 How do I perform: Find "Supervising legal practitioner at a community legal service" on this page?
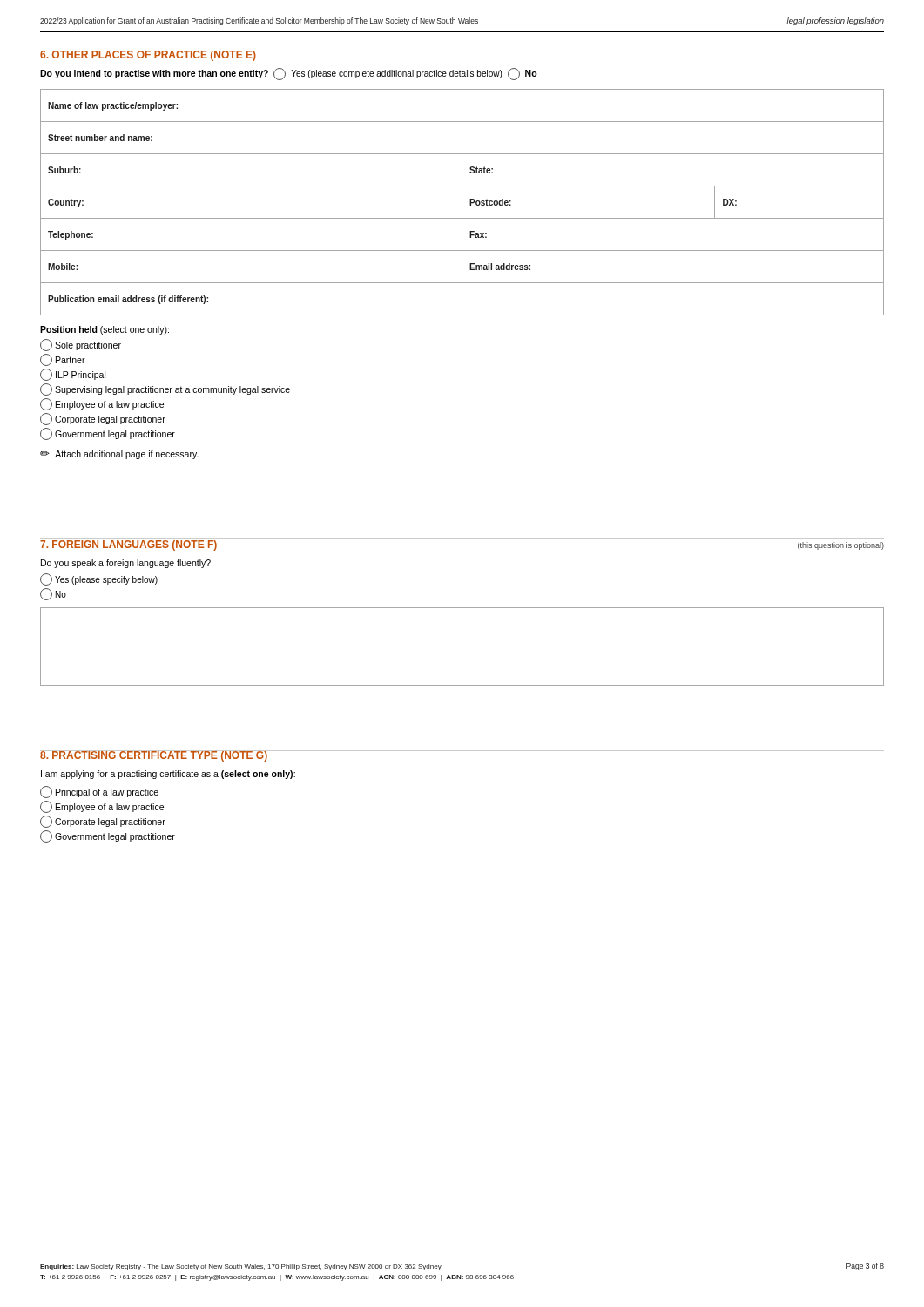tap(165, 390)
